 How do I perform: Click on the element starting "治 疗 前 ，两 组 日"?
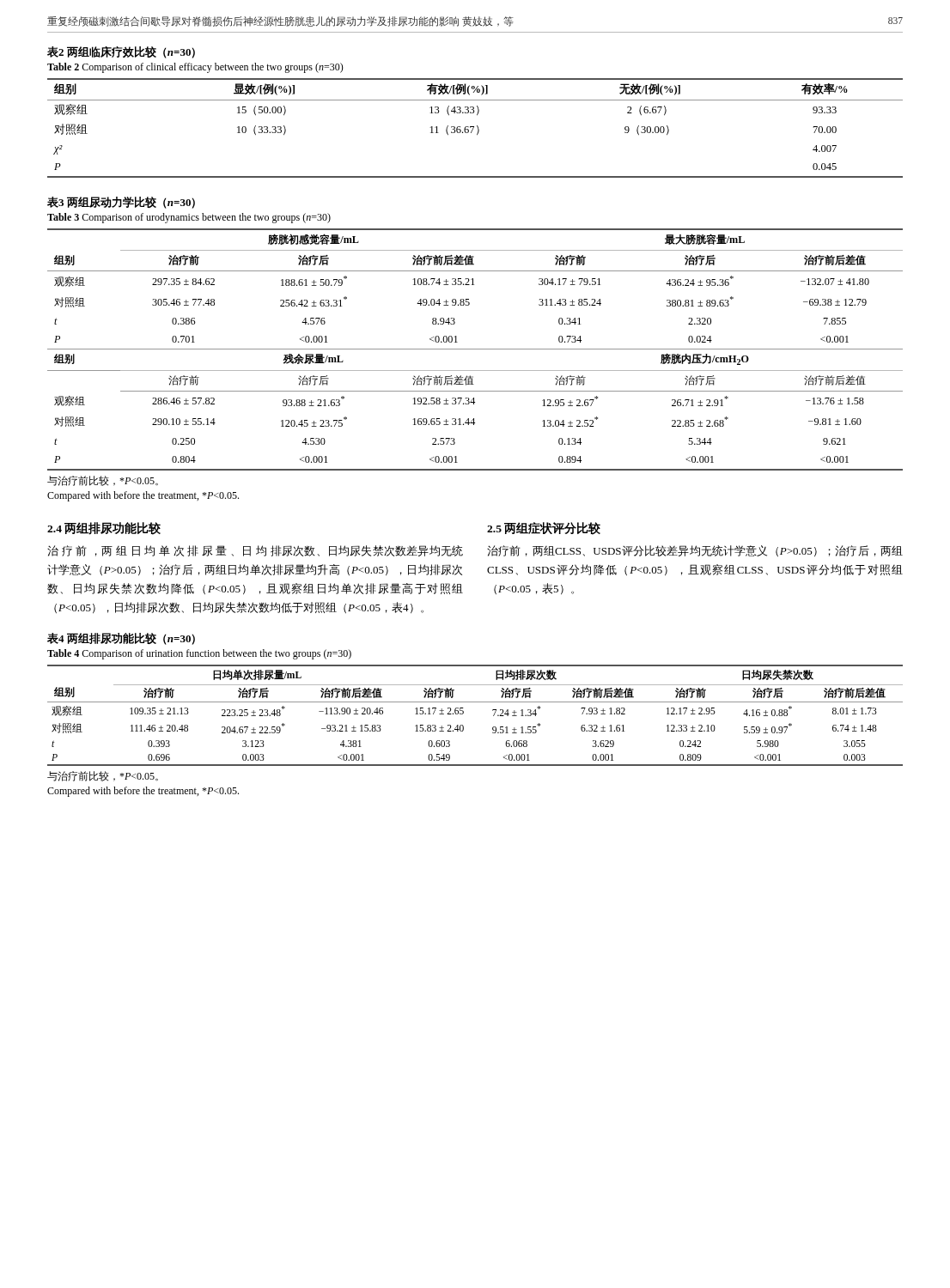coord(255,579)
